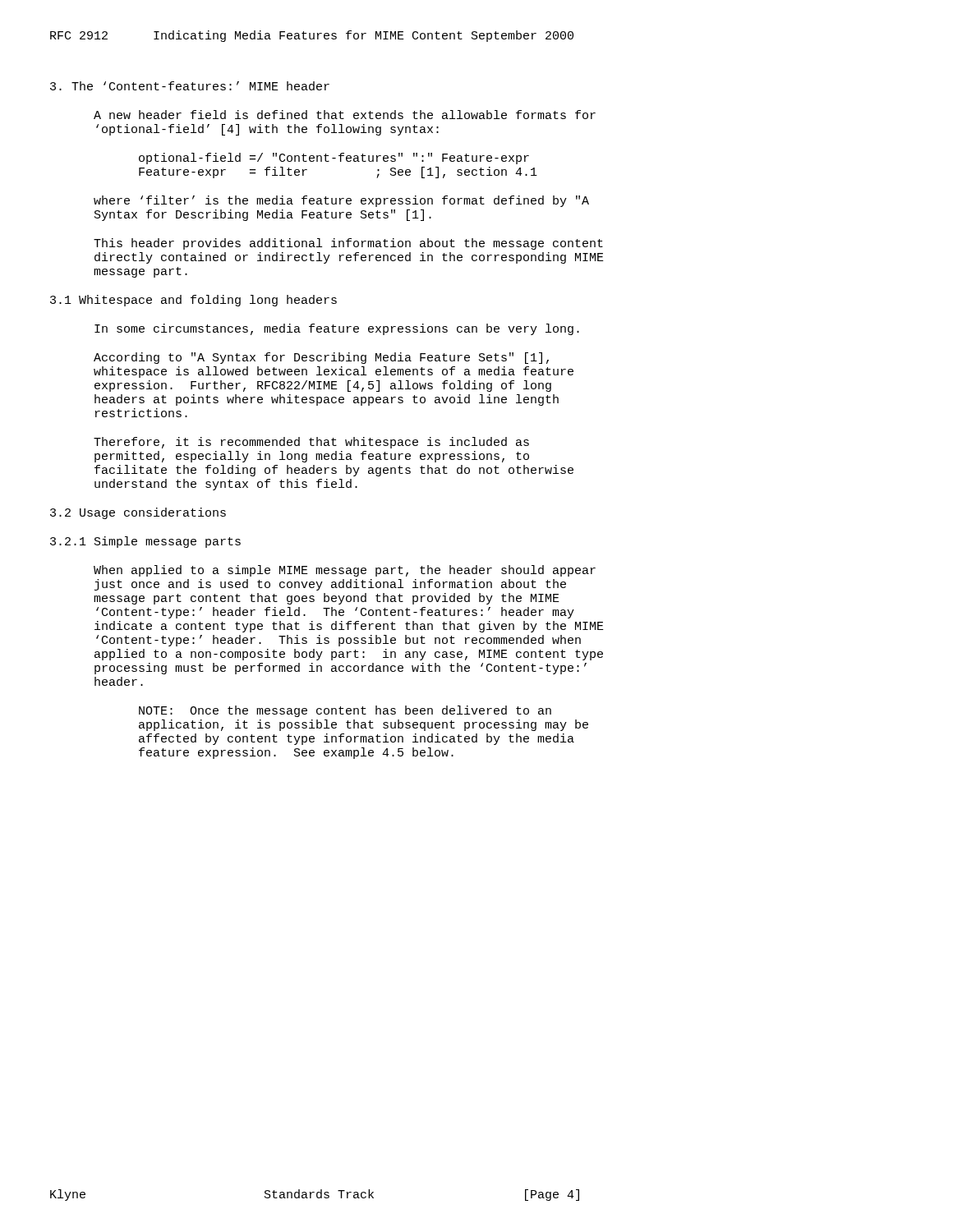Find the region starting "optional-field =/ "Content-features" ":" Feature-expr Feature-expr ="
Image resolution: width=953 pixels, height=1232 pixels.
pyautogui.click(x=521, y=166)
